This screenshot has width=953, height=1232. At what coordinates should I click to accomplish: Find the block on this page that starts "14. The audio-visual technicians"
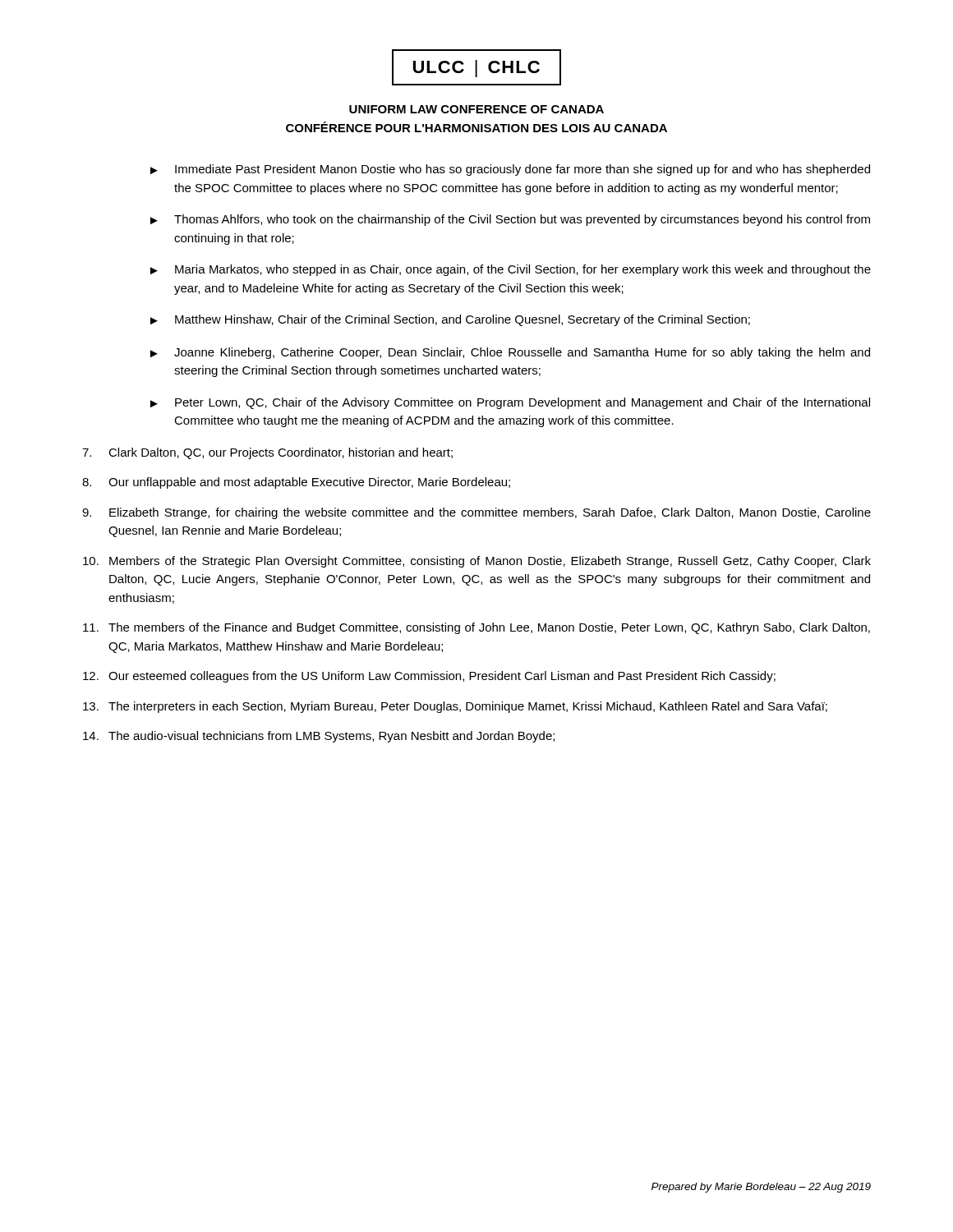(x=476, y=736)
